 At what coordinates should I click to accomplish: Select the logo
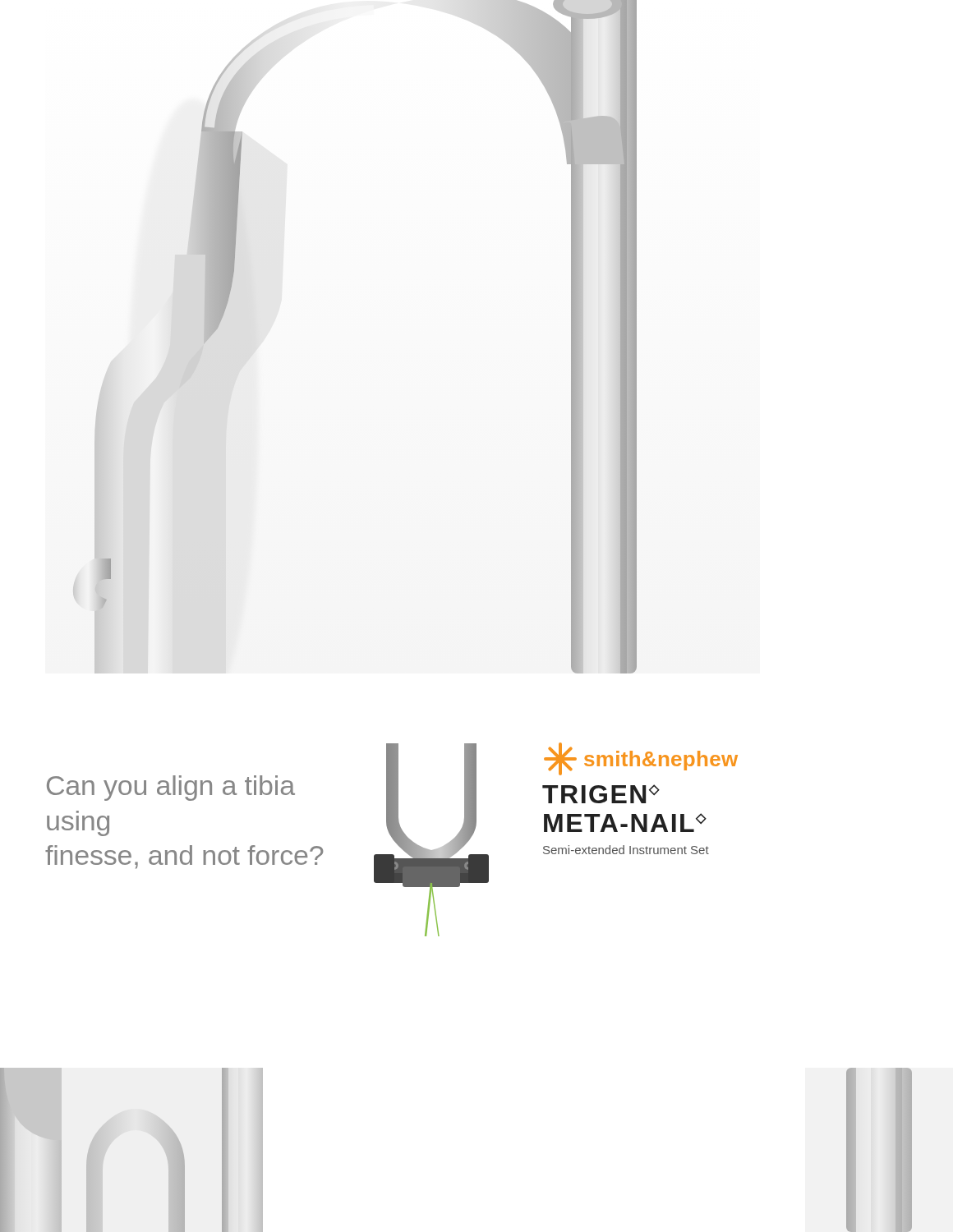731,799
